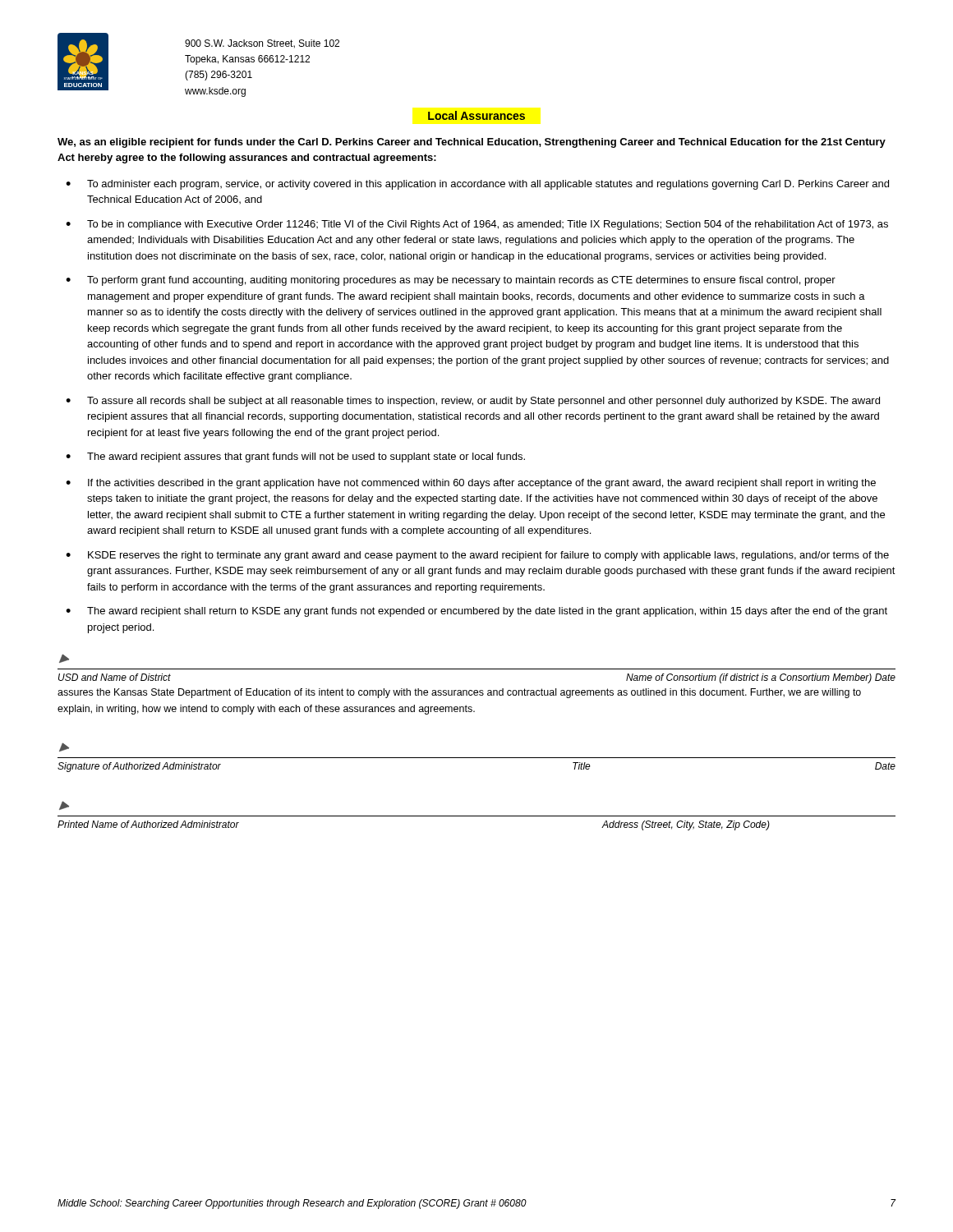Point to the element starting "• To be in compliance"
This screenshot has width=953, height=1232.
(481, 240)
